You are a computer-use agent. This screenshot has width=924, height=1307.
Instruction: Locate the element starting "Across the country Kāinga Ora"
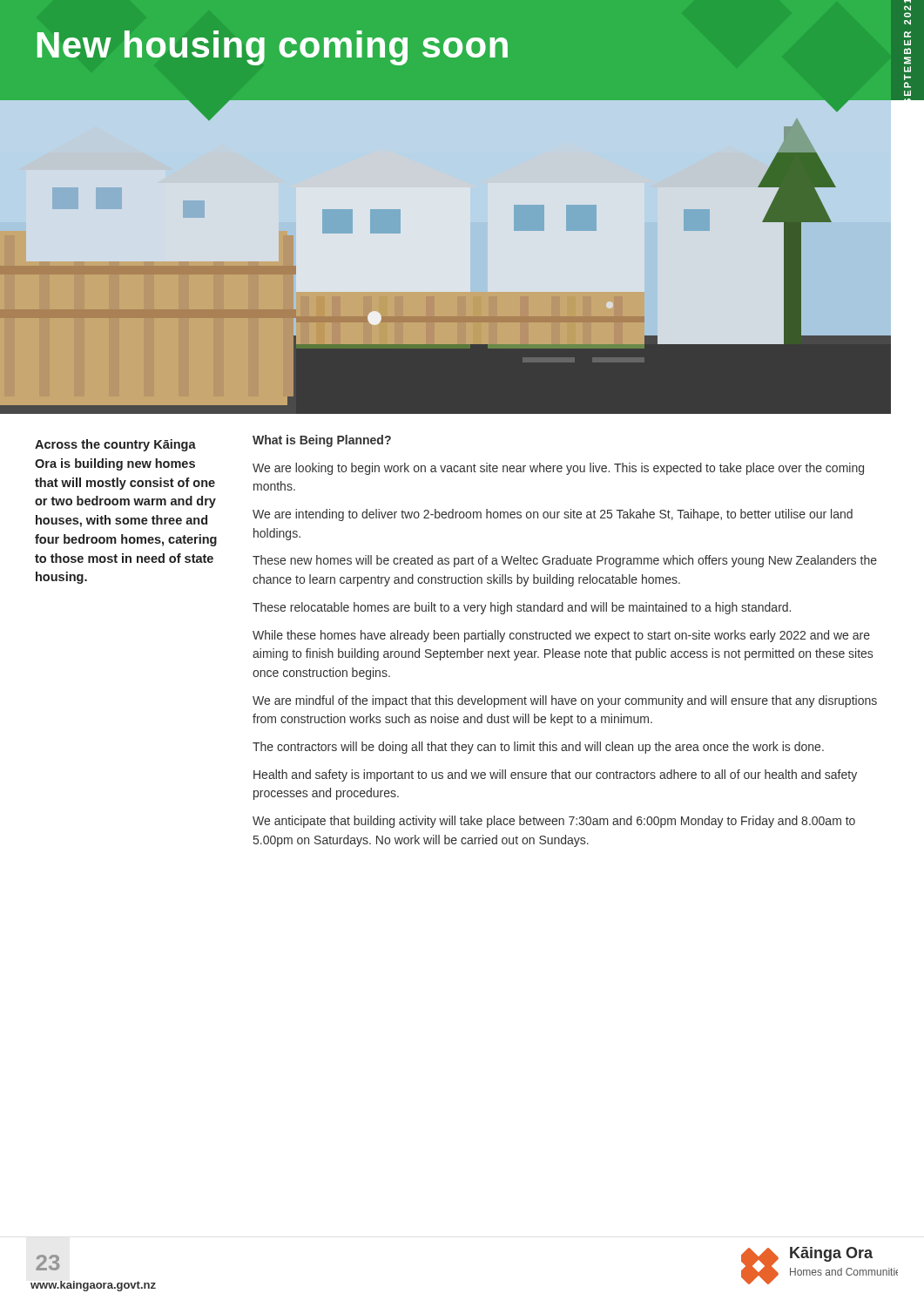point(126,511)
